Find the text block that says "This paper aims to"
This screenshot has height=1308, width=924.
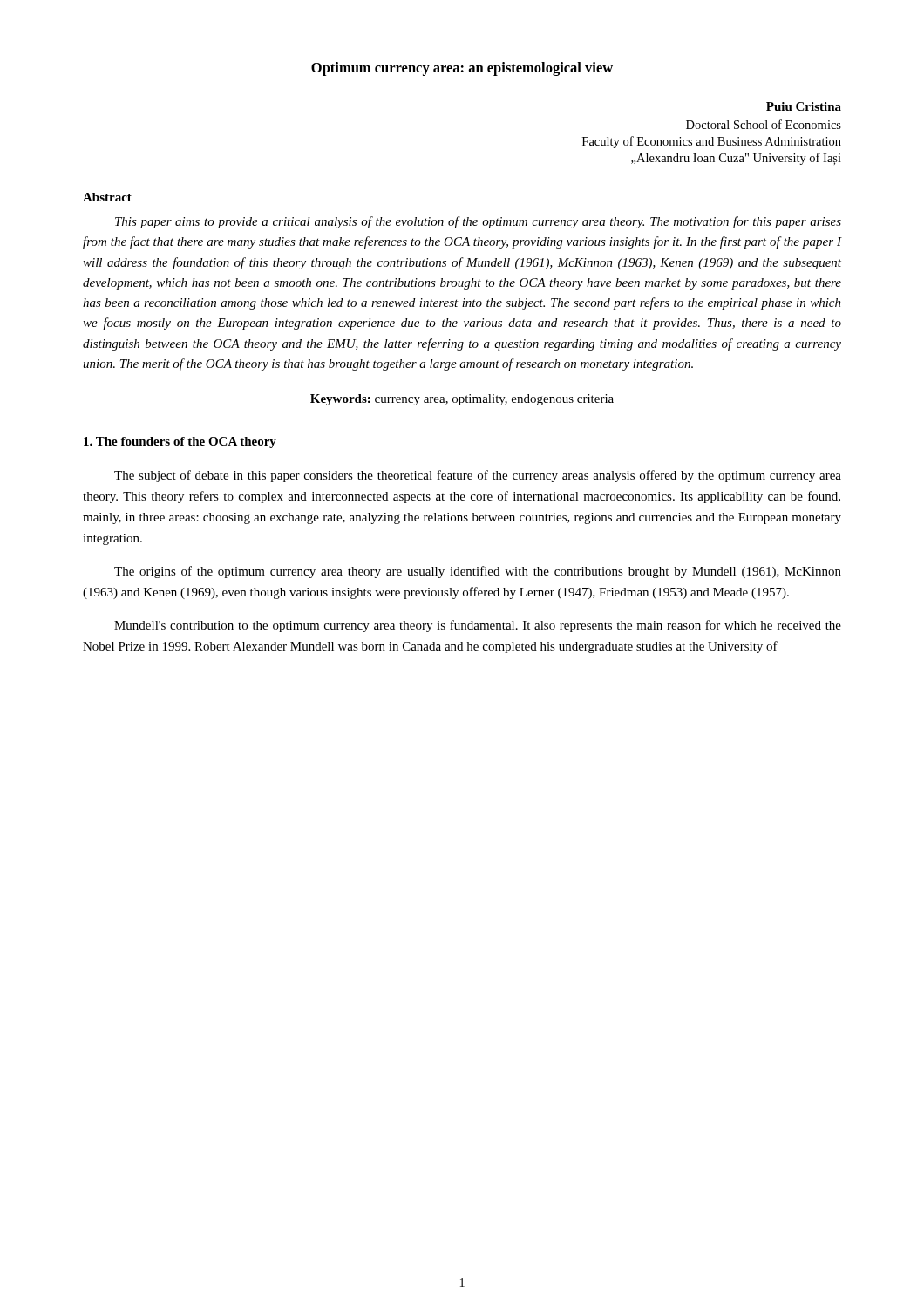462,292
